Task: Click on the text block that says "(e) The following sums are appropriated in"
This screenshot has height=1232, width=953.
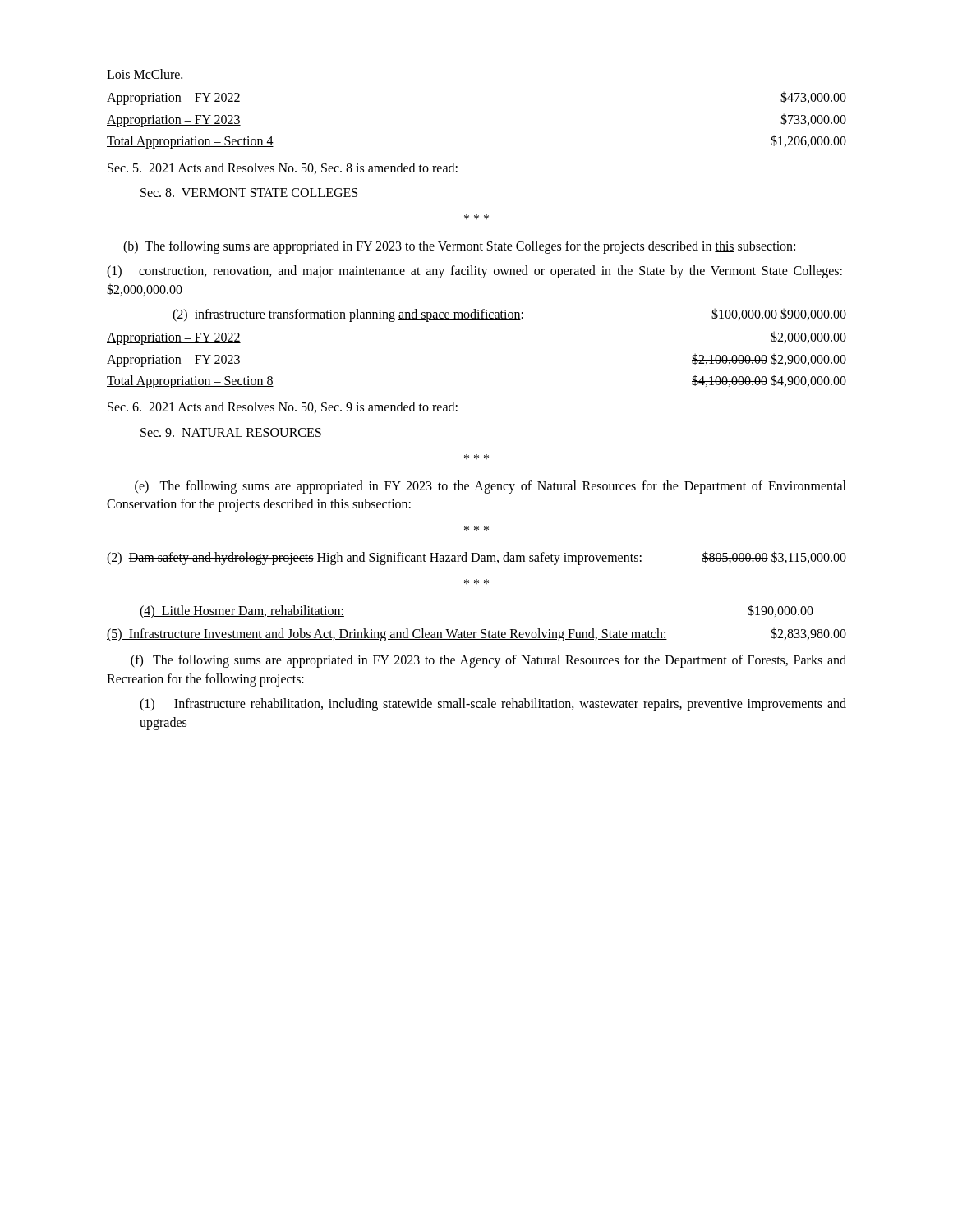Action: [x=476, y=495]
